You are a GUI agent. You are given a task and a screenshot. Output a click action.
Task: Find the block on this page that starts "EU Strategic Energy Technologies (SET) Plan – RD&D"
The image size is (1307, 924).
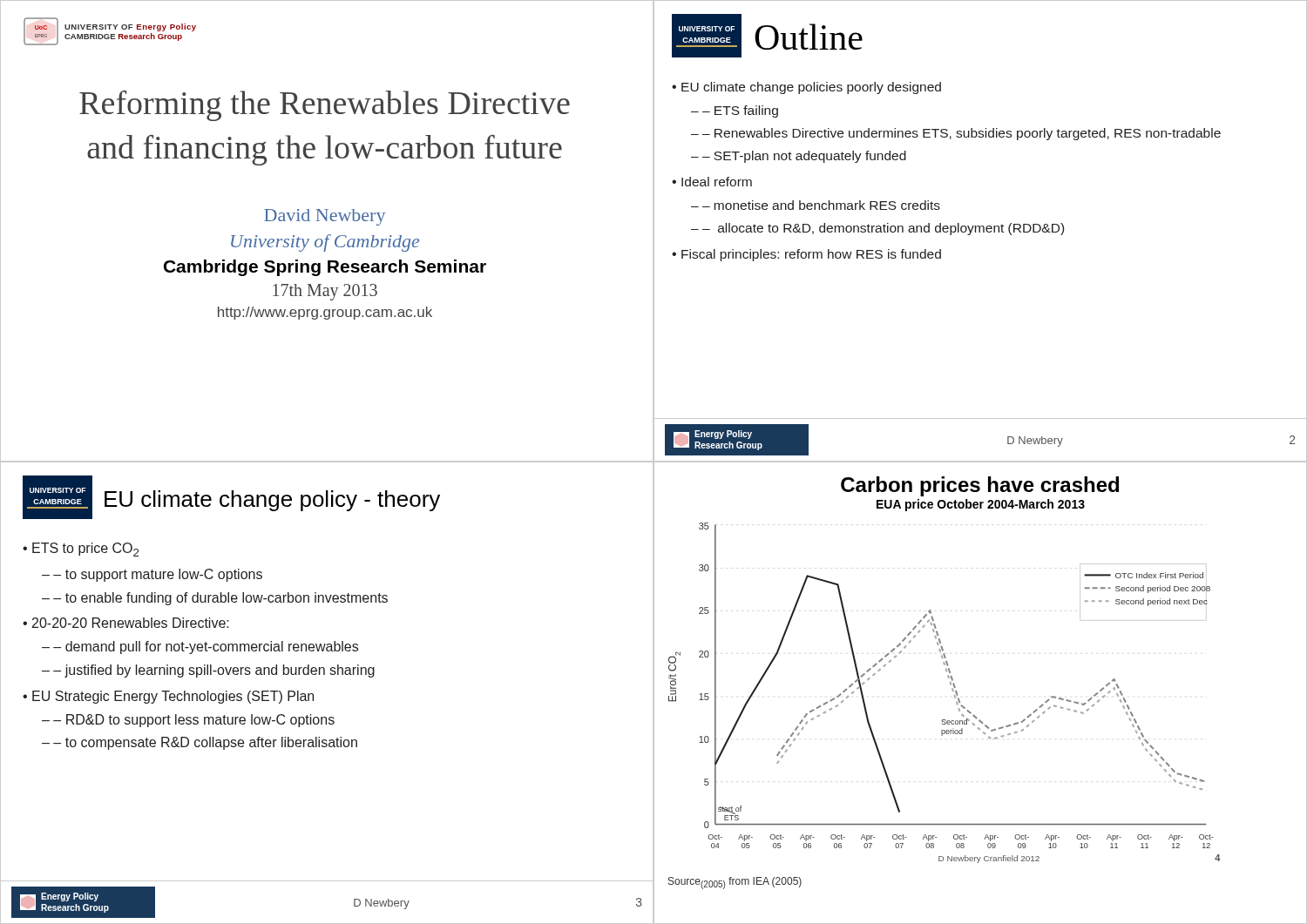[x=327, y=722]
